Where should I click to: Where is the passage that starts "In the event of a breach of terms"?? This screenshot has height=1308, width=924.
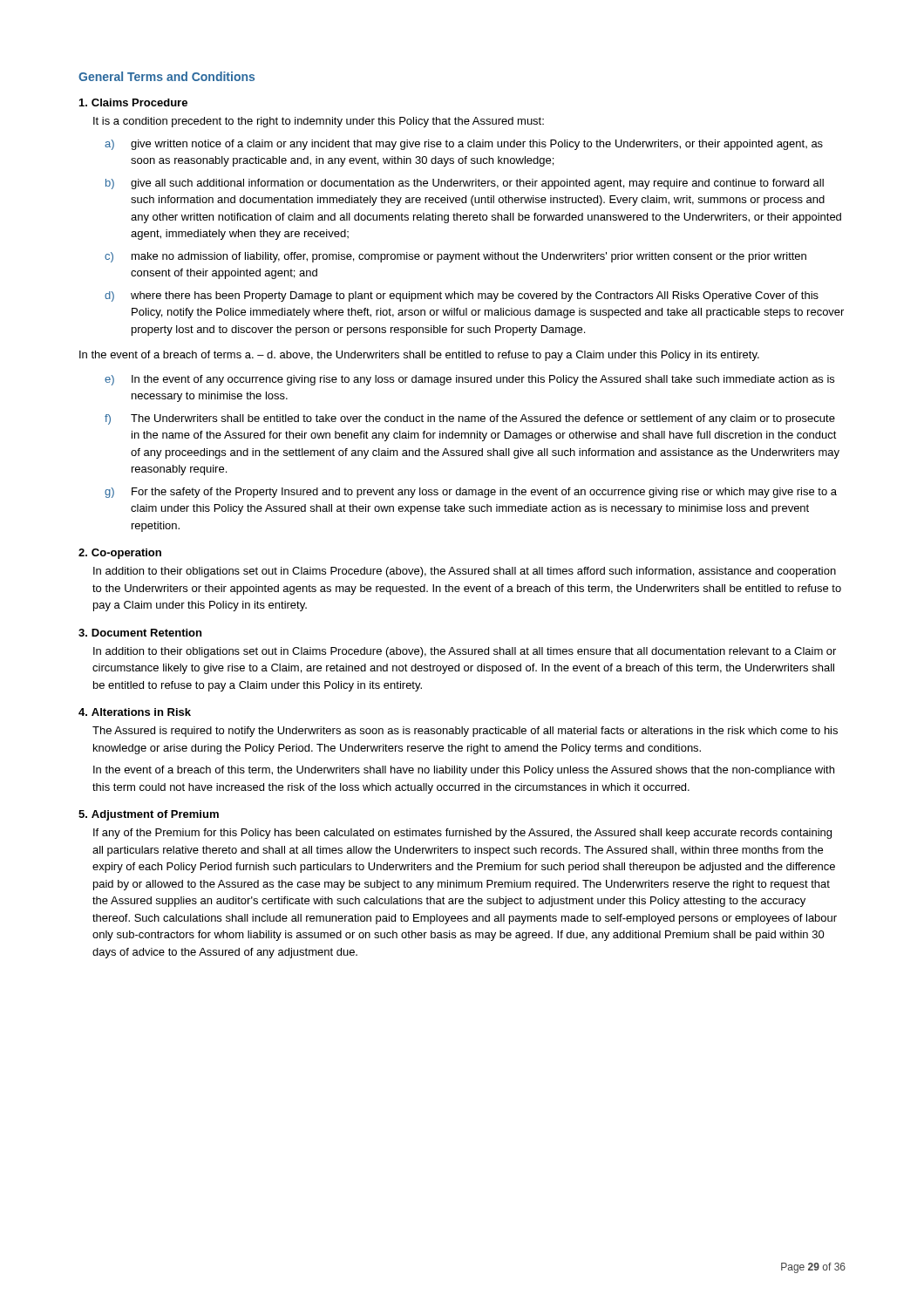pos(419,354)
